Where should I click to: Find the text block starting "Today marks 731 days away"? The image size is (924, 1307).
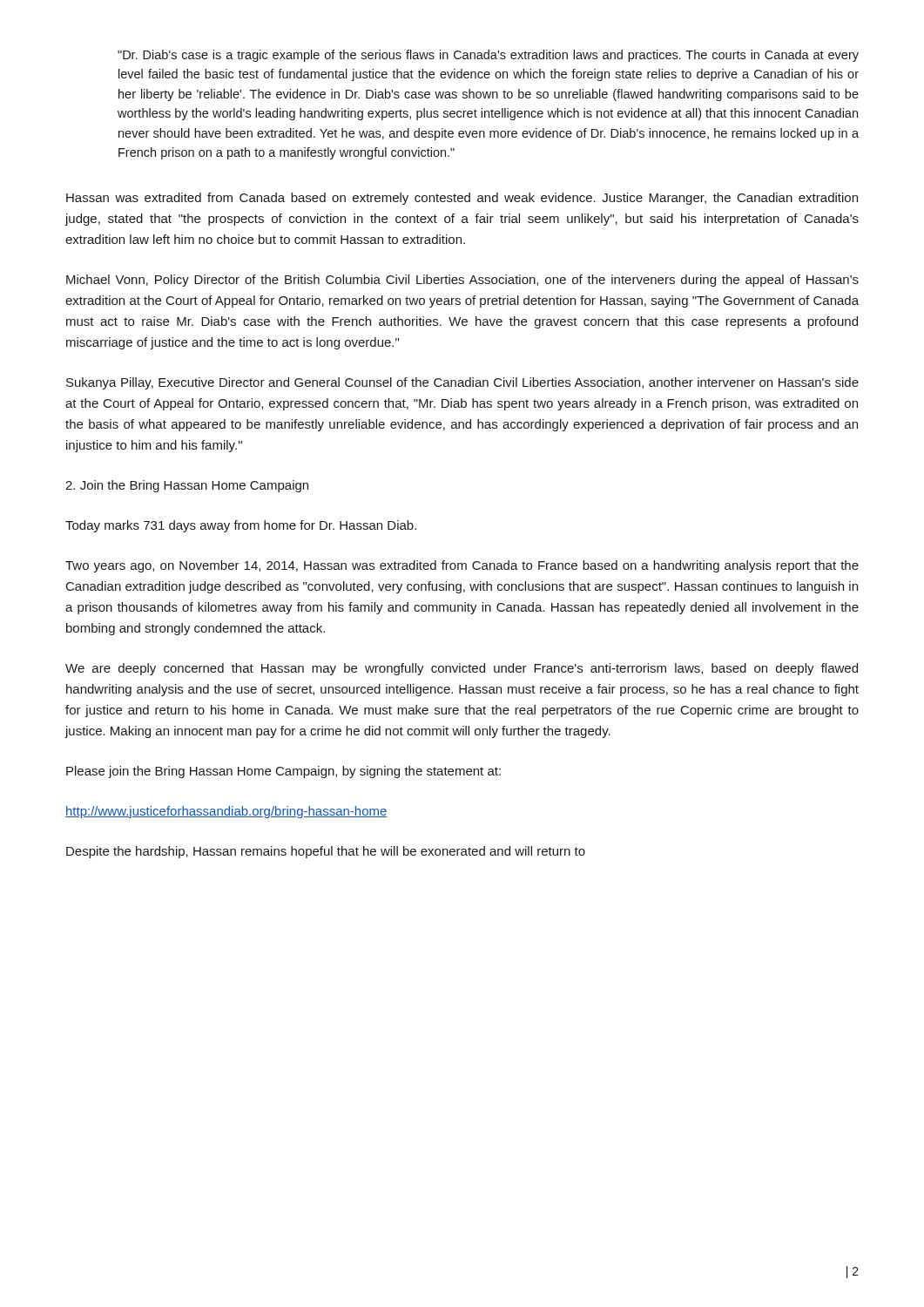[241, 525]
